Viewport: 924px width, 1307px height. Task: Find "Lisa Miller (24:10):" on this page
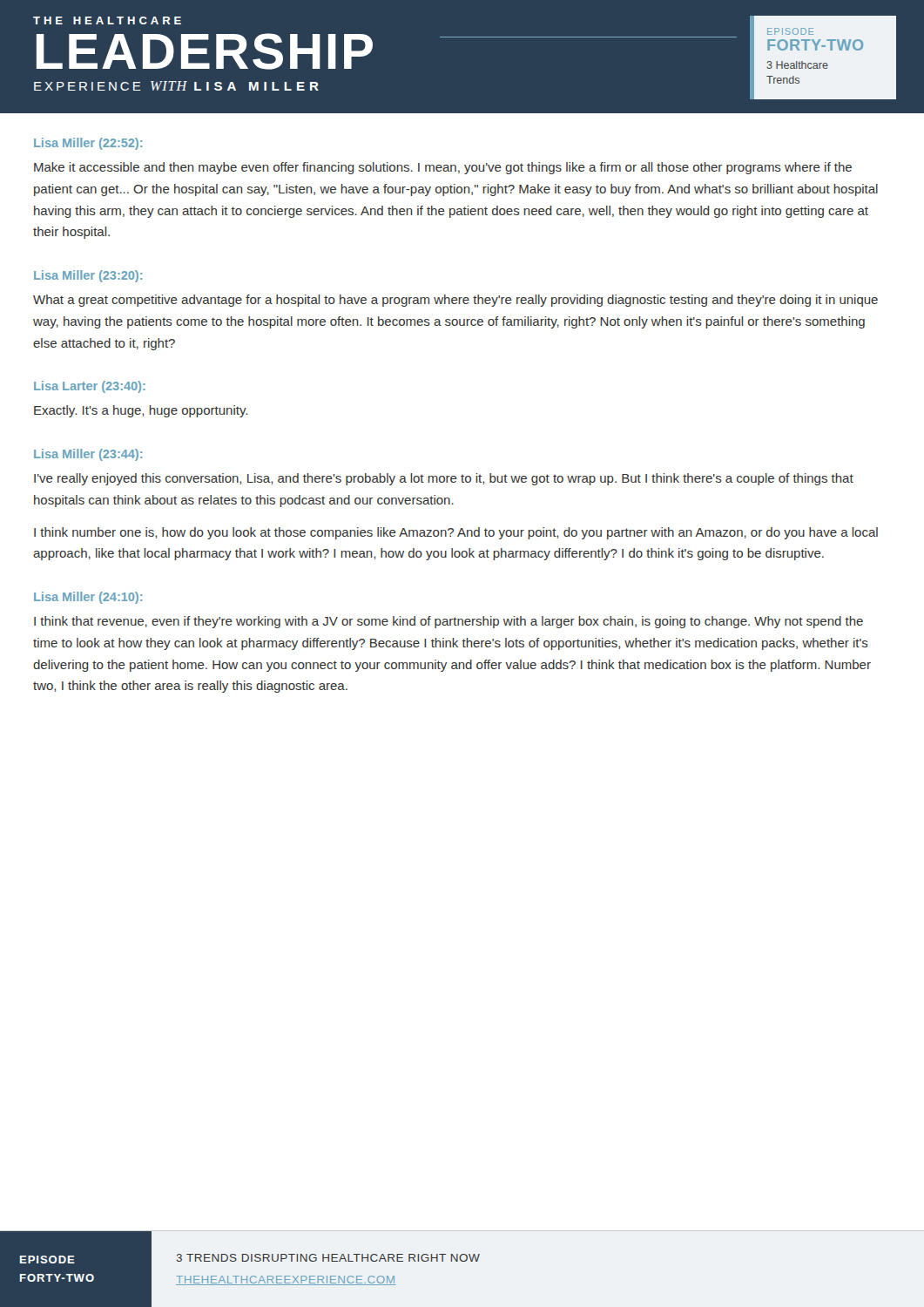click(88, 597)
